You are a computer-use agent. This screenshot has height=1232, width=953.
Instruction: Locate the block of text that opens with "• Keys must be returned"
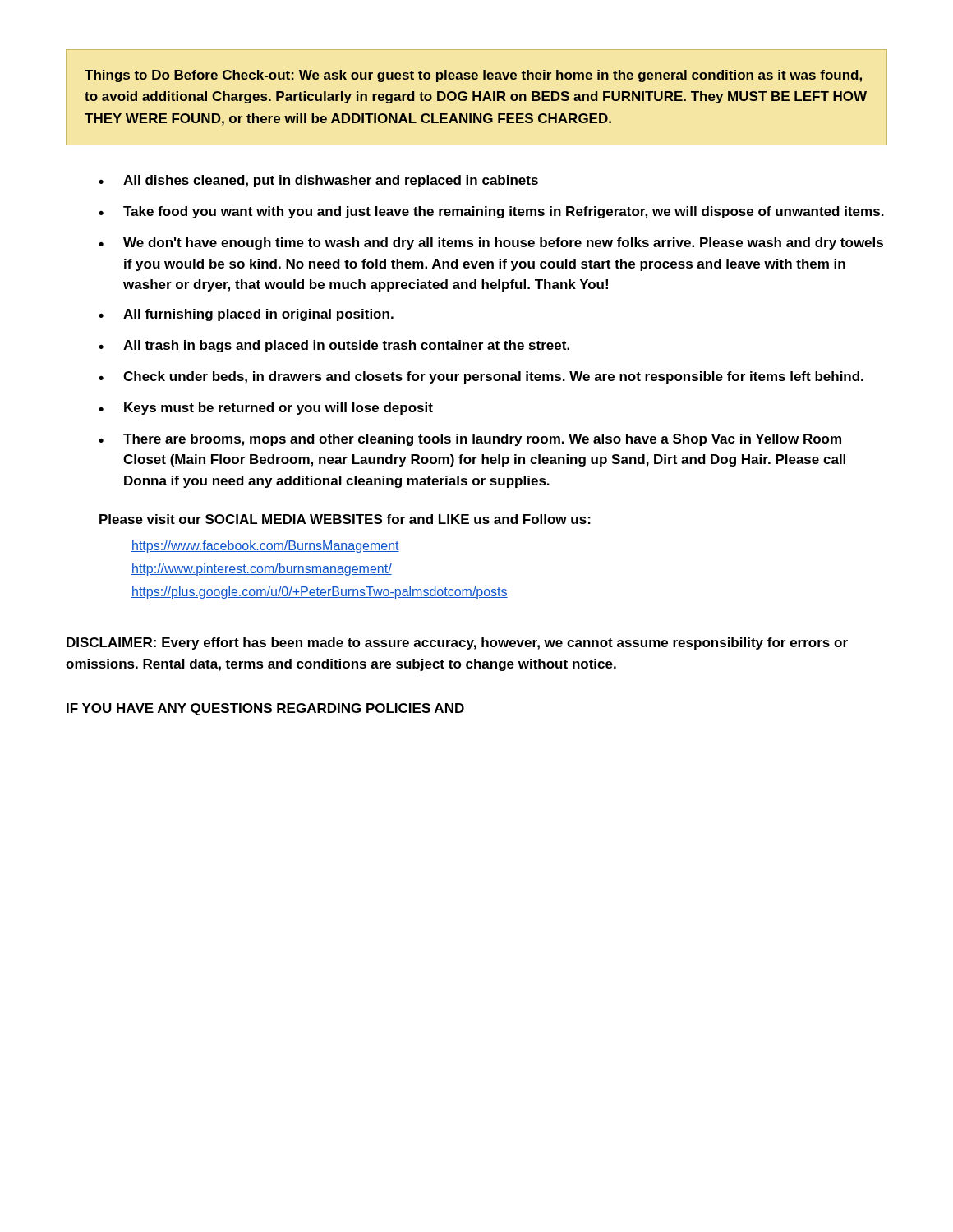click(x=266, y=409)
